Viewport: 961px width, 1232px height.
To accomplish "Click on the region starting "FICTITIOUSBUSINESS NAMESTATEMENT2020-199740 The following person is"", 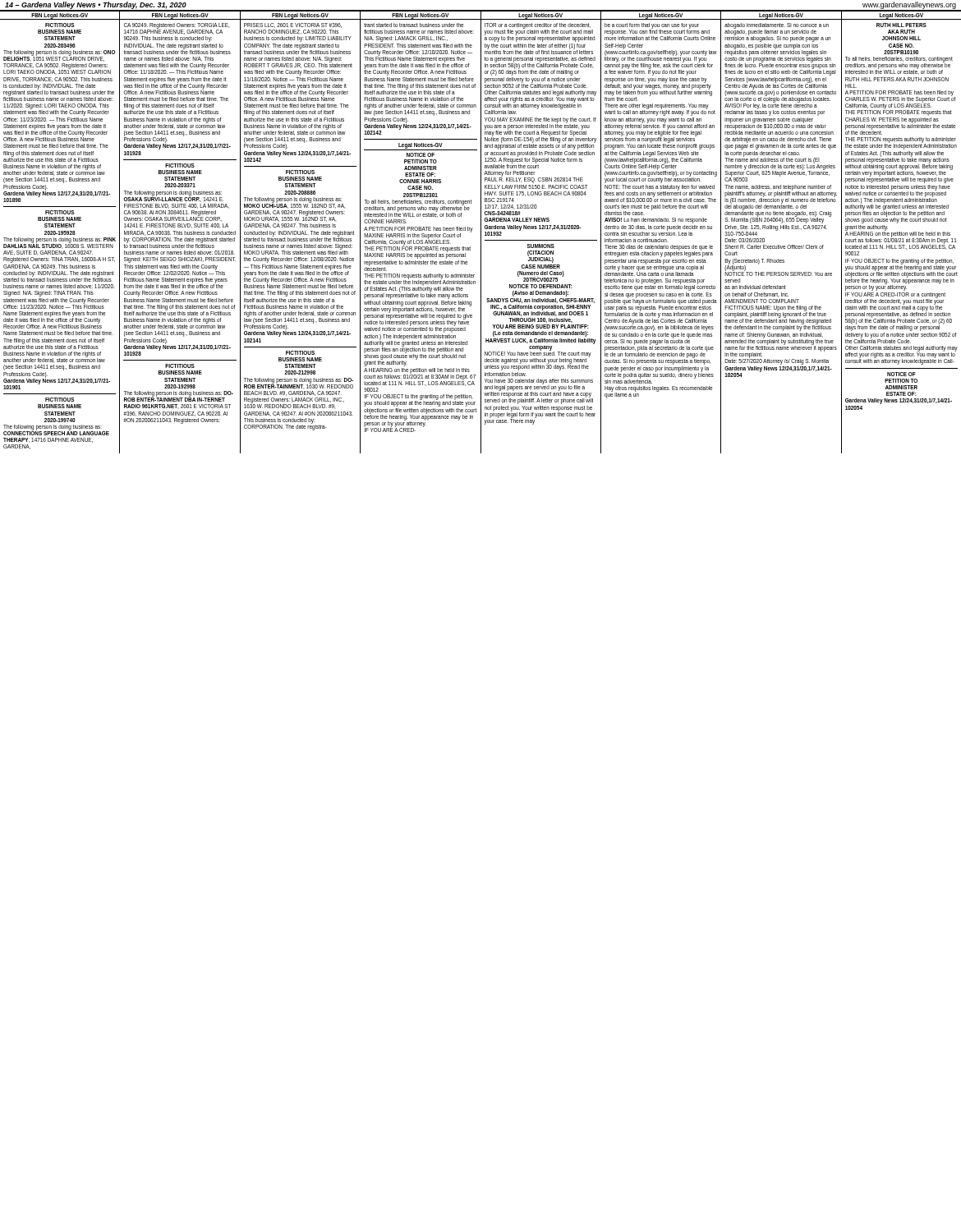I will [60, 423].
